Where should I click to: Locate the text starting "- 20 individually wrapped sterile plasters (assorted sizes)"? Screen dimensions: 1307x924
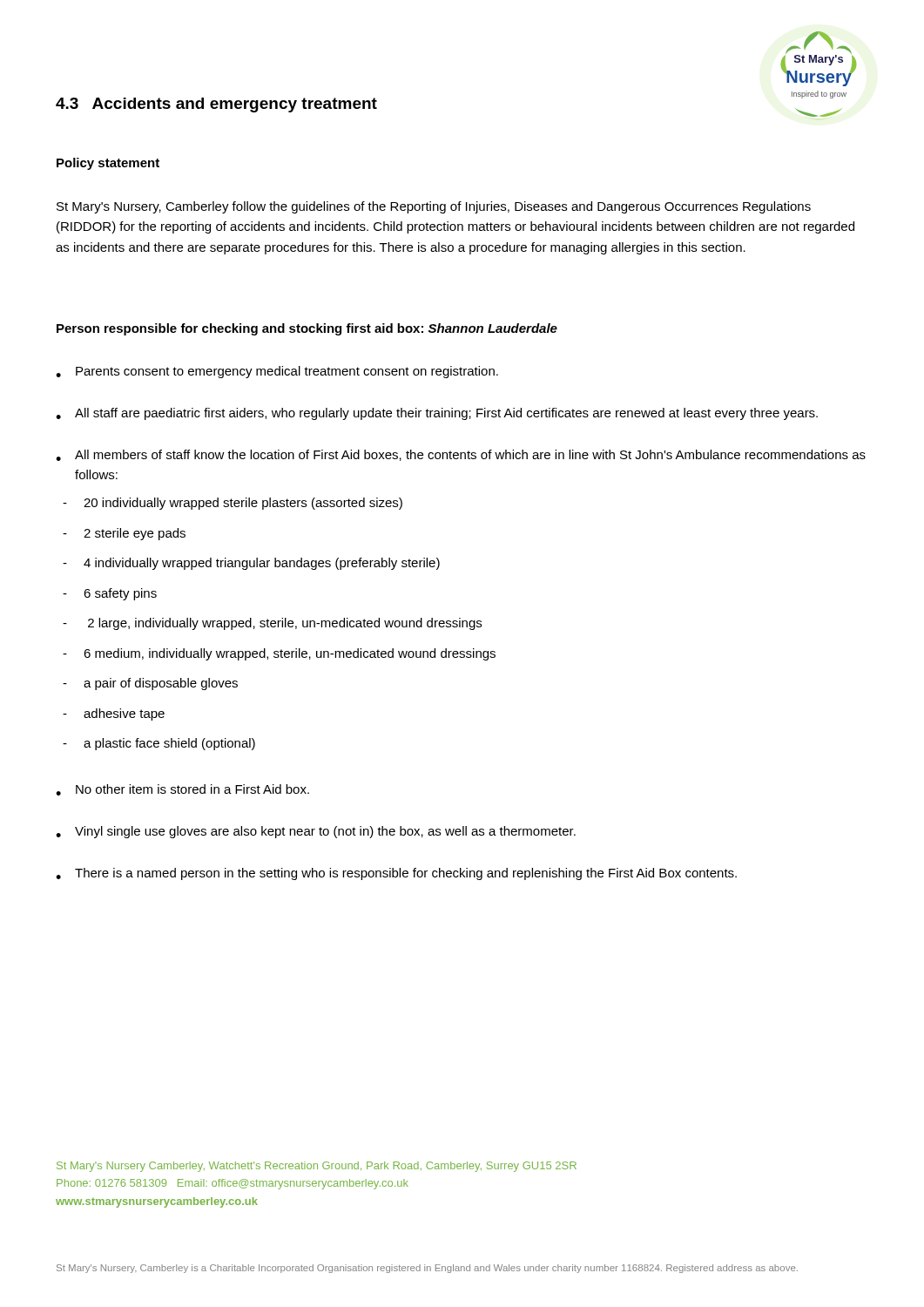tap(233, 503)
